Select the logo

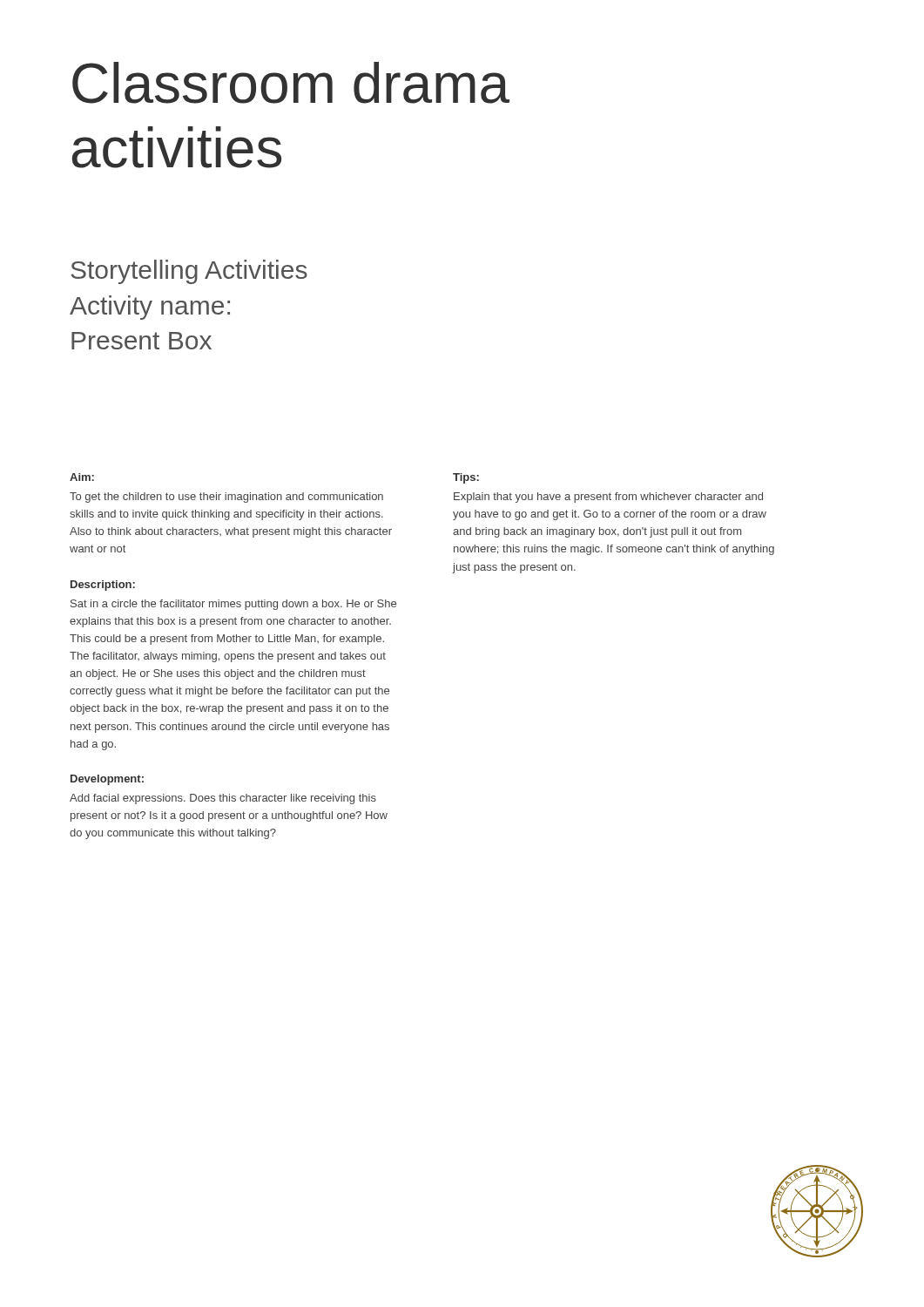[817, 1211]
